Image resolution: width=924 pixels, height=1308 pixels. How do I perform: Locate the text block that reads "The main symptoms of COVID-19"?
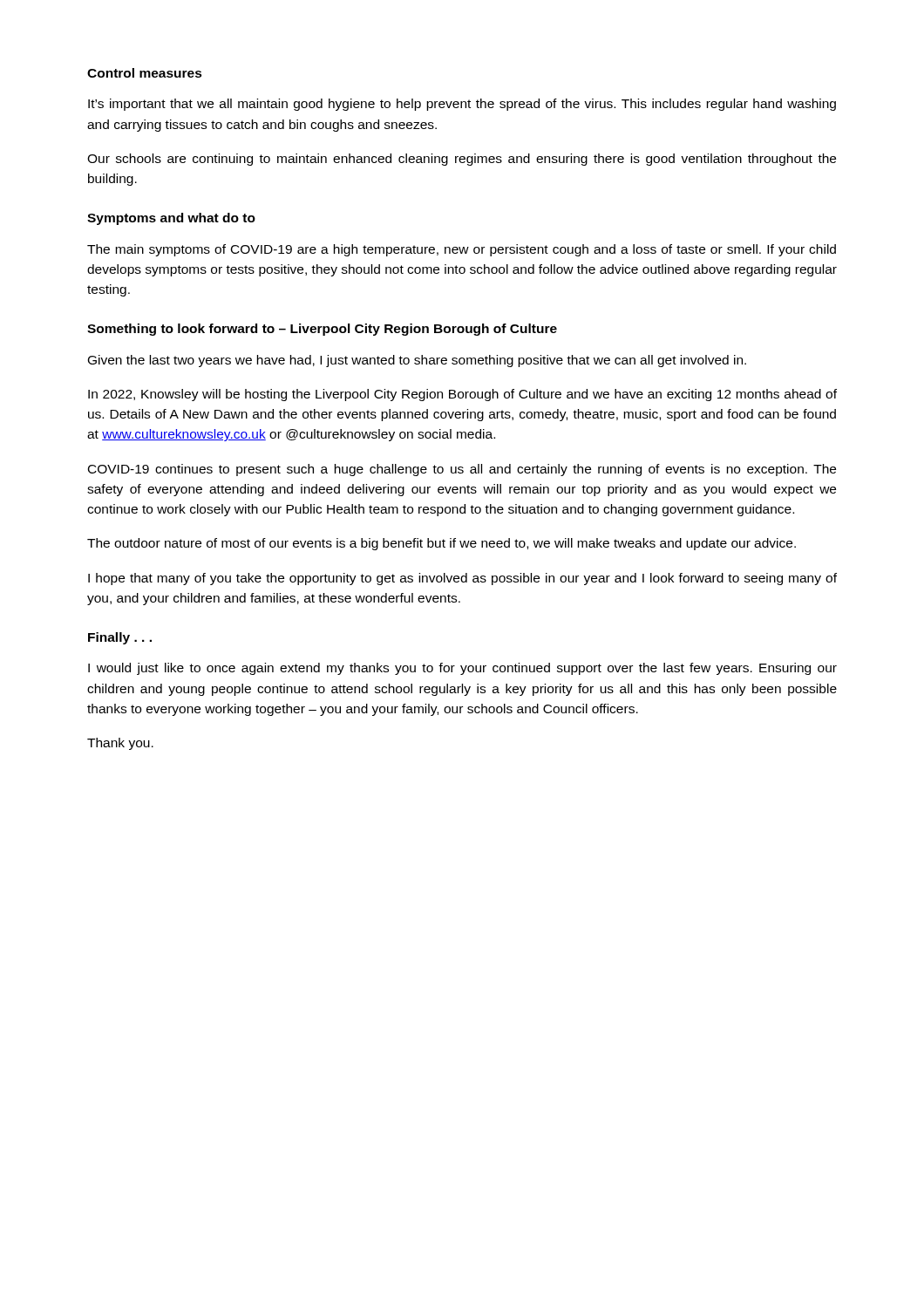pyautogui.click(x=462, y=269)
